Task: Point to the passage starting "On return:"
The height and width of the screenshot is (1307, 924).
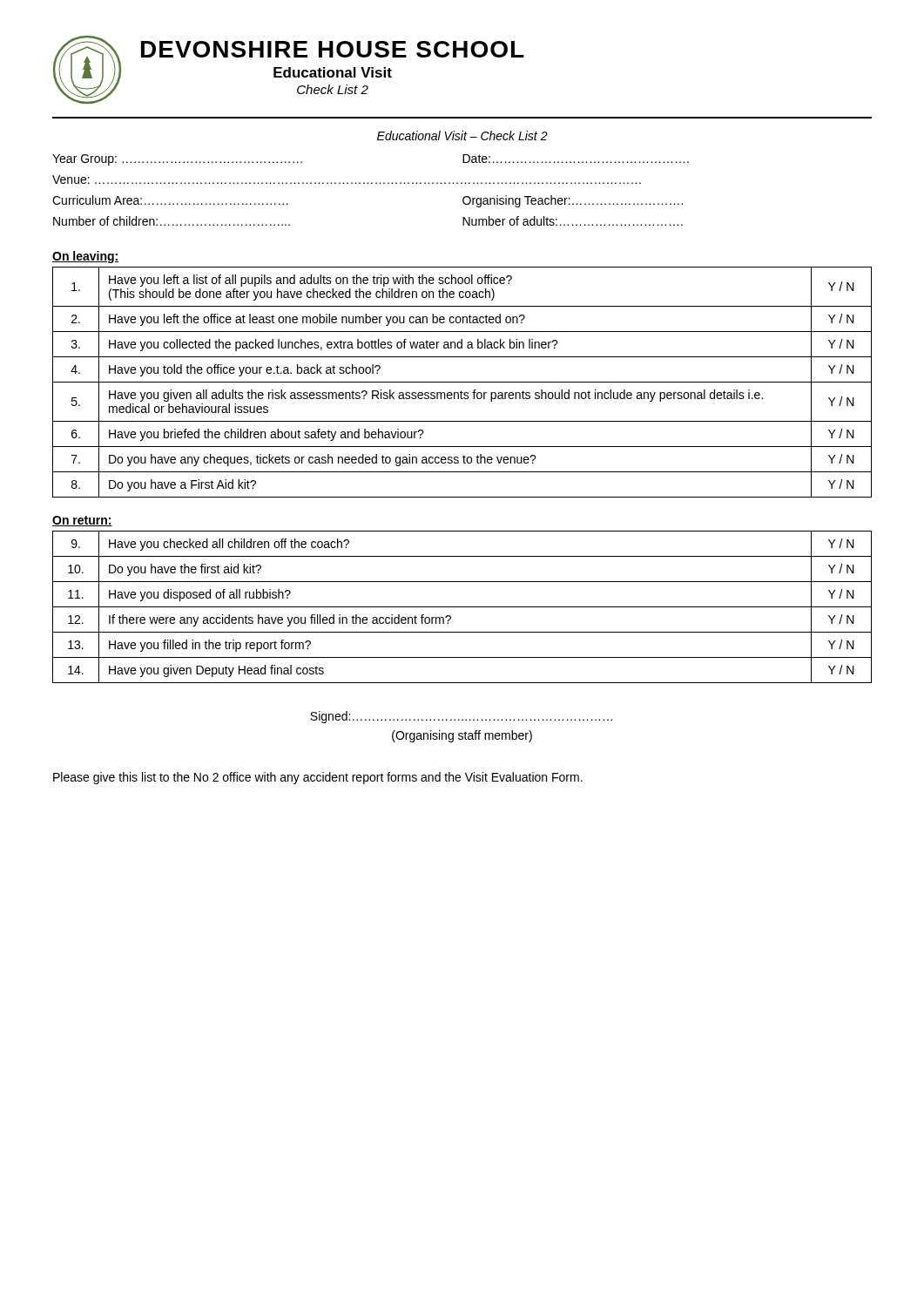Action: pos(82,520)
